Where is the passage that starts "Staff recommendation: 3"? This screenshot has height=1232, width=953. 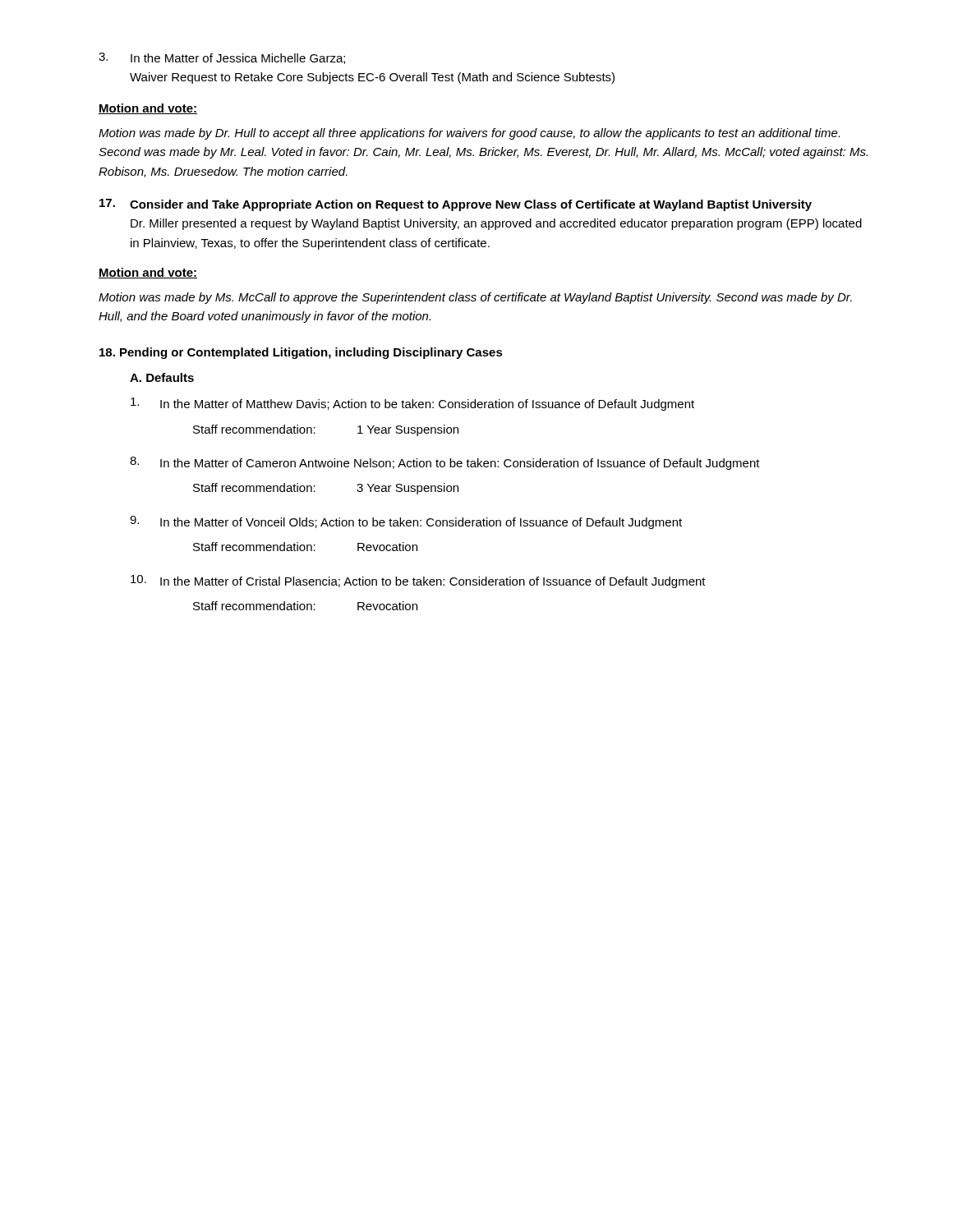point(326,488)
